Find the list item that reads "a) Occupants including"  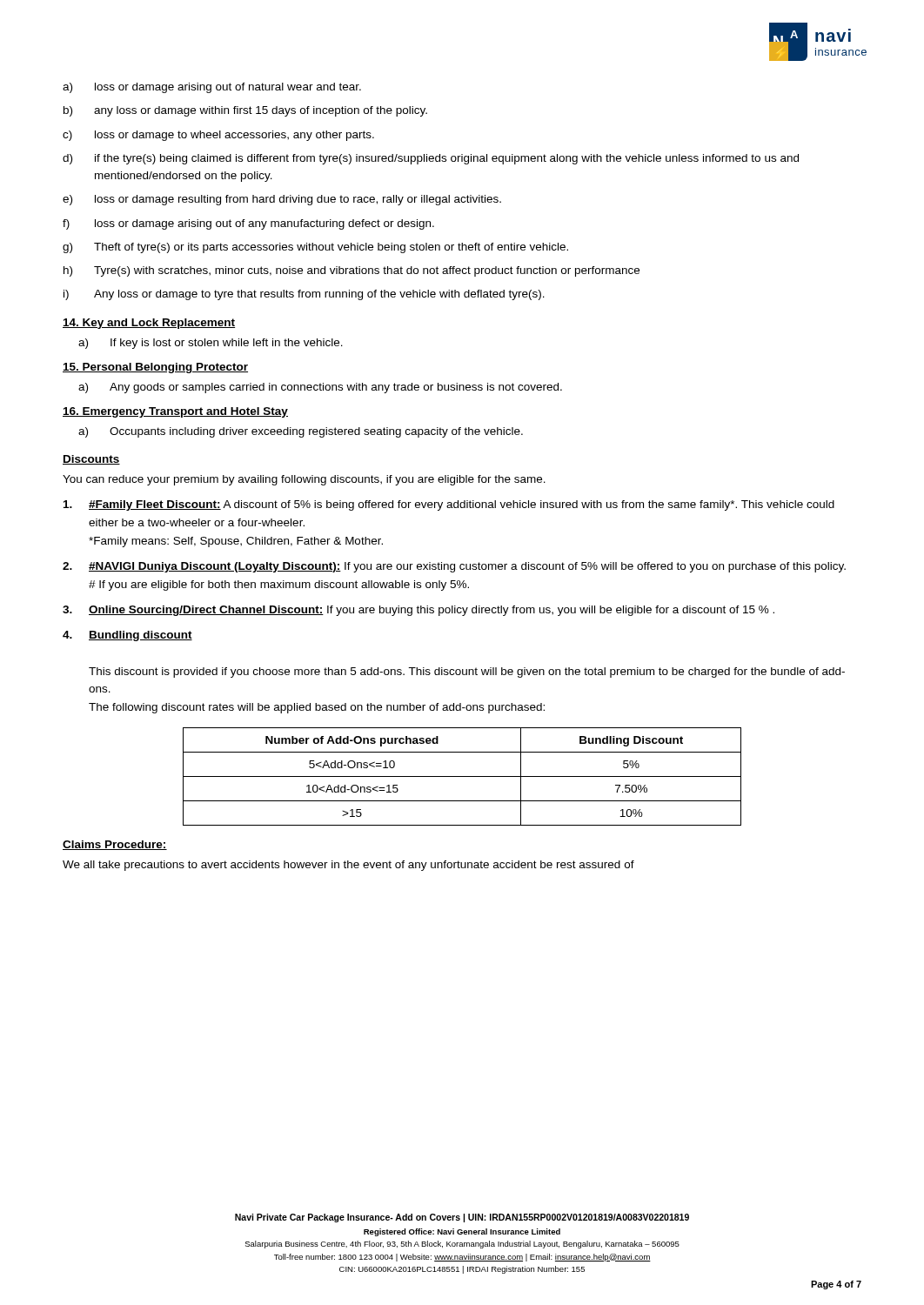point(470,432)
